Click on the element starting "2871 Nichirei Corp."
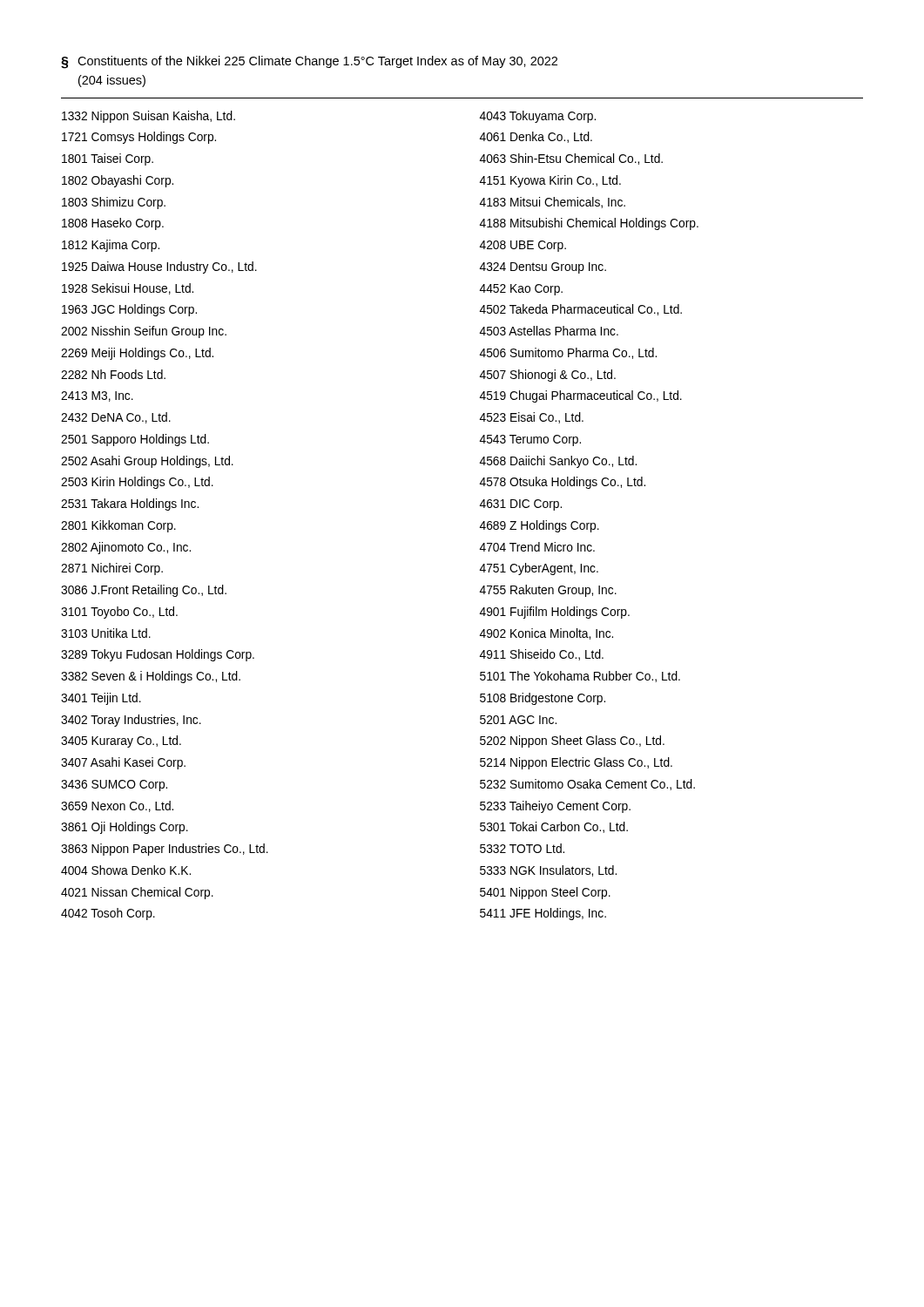This screenshot has width=924, height=1307. point(112,569)
